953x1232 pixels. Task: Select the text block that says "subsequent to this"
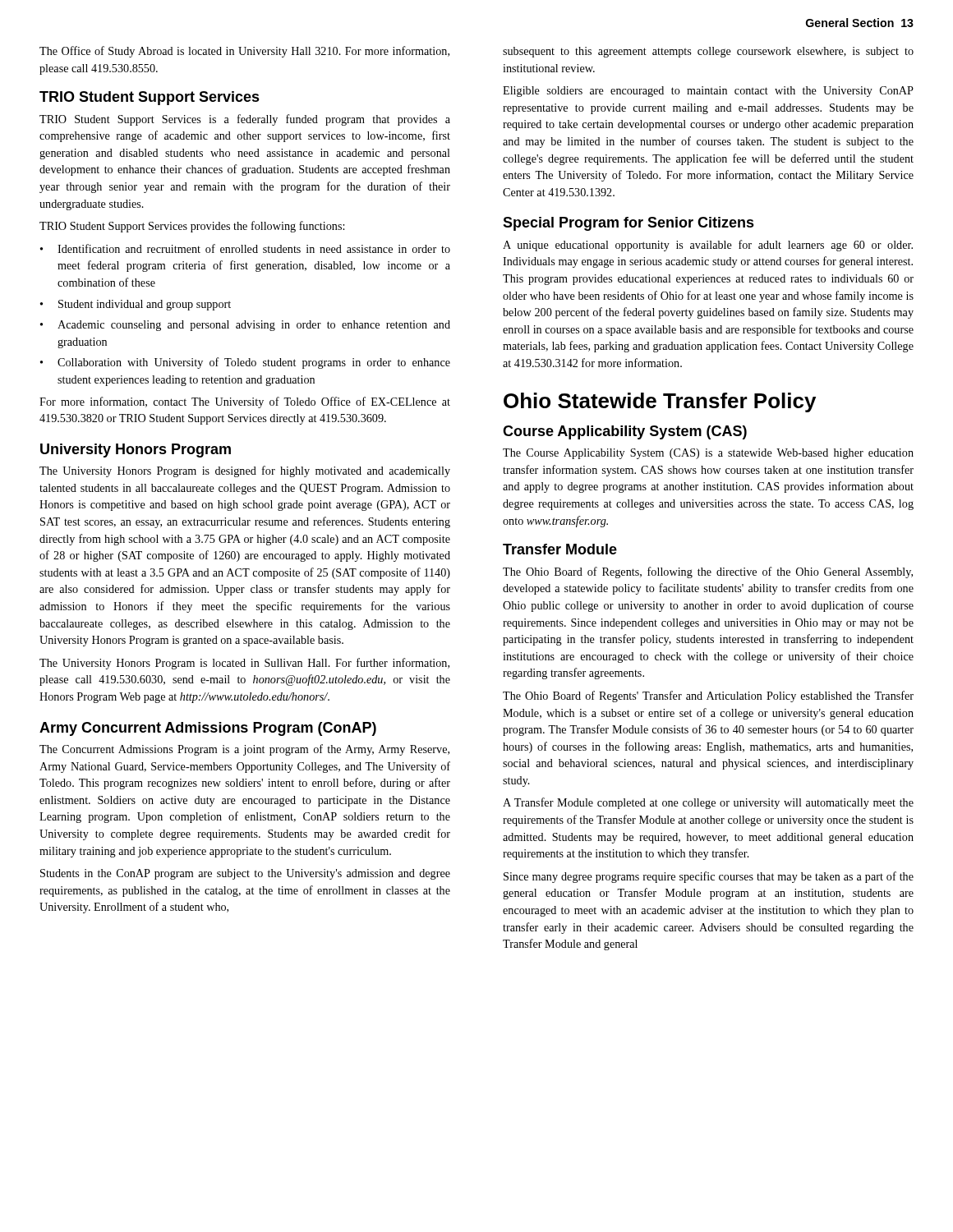(708, 59)
